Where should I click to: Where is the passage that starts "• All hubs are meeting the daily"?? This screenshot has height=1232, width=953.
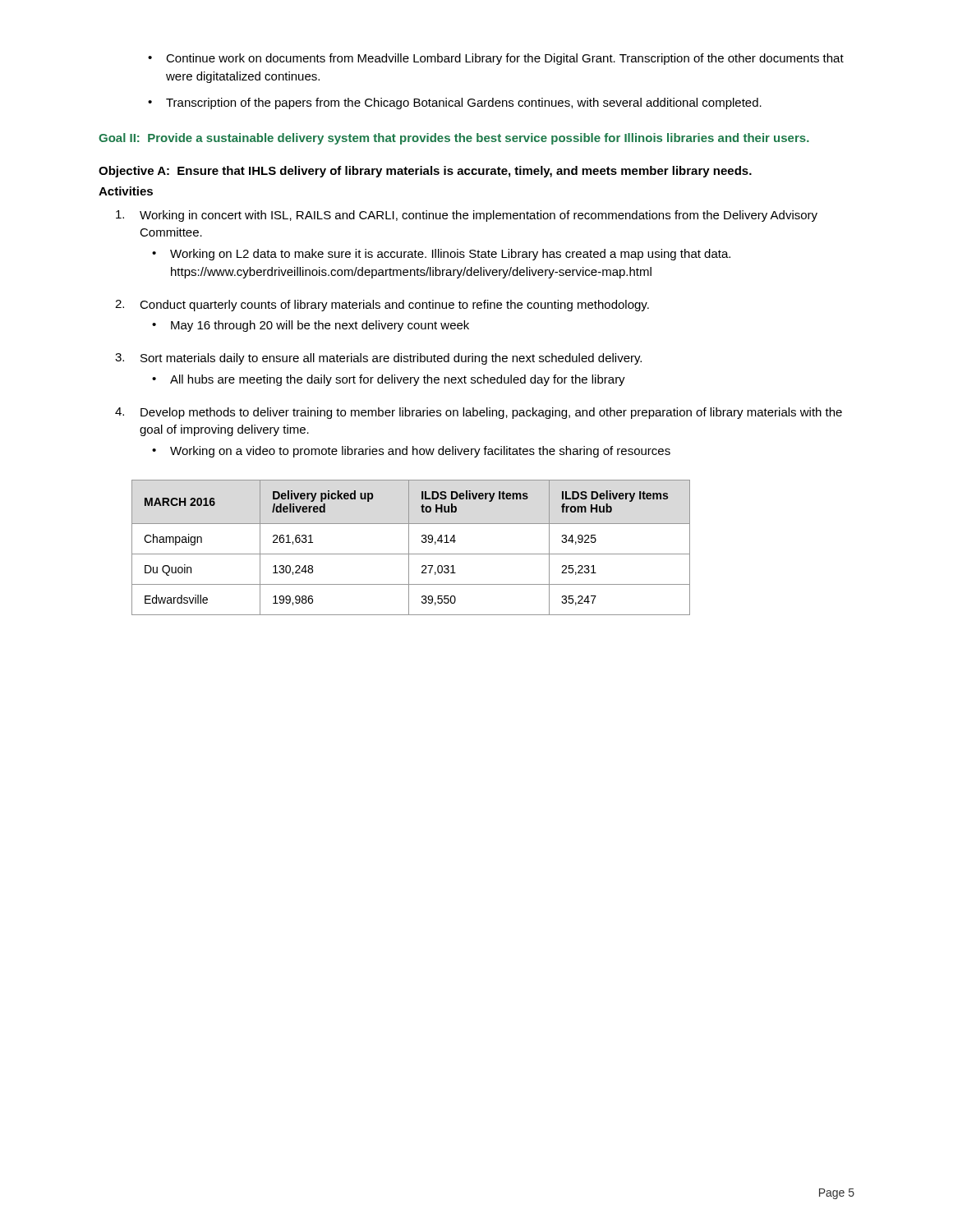[503, 379]
